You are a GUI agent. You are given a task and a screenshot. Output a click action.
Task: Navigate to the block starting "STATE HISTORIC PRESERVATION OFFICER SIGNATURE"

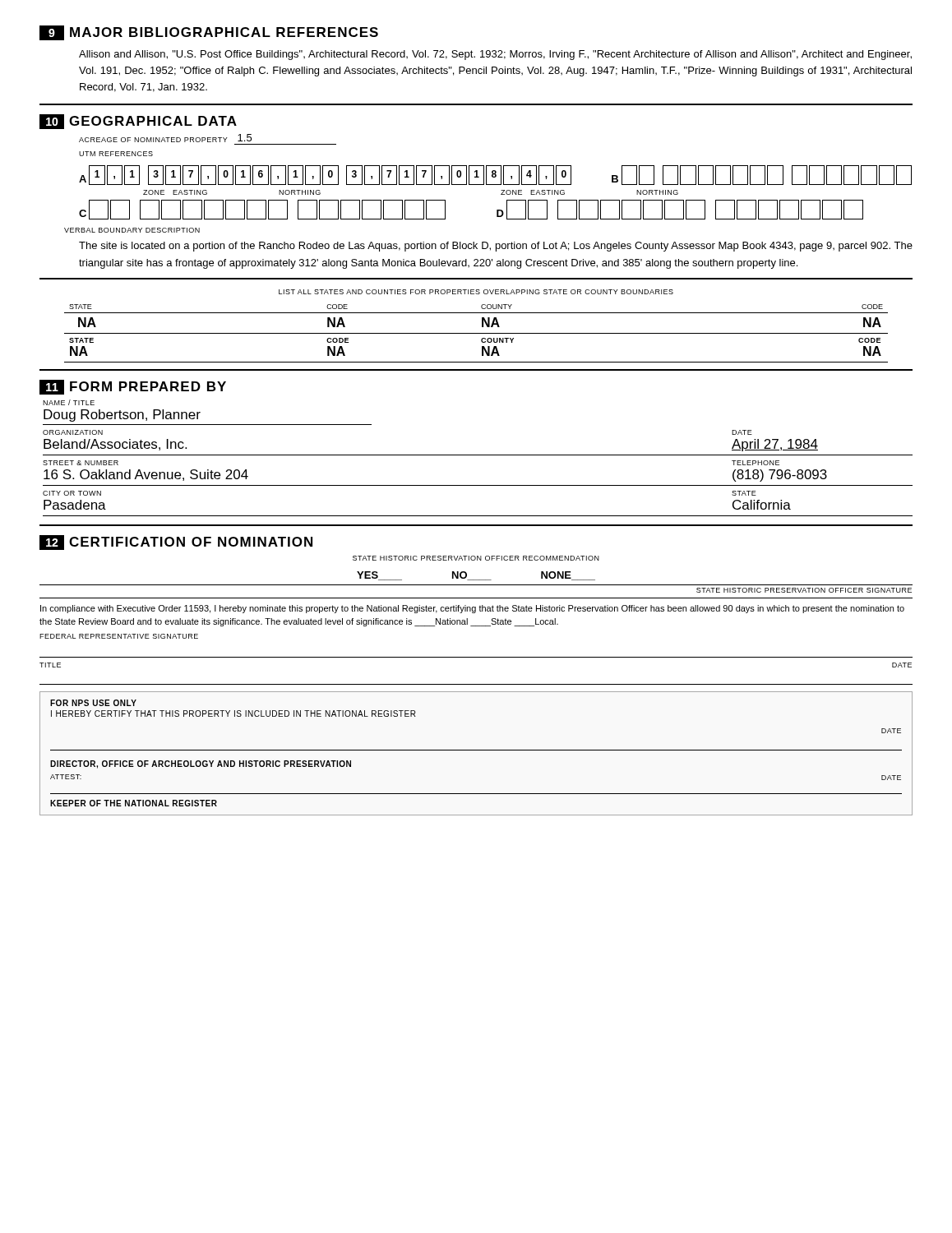804,590
